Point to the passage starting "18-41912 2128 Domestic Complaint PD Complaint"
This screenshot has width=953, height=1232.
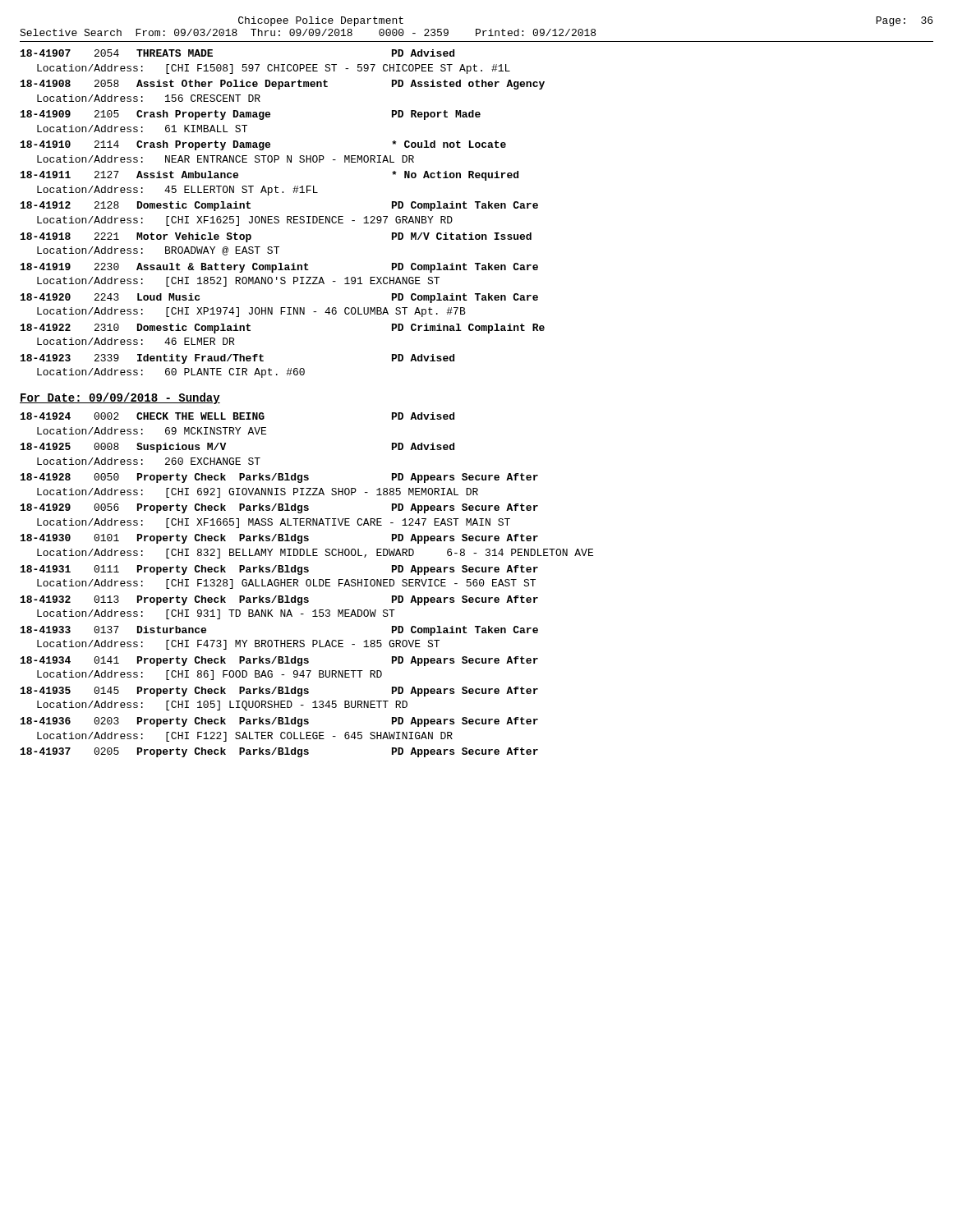pos(476,214)
